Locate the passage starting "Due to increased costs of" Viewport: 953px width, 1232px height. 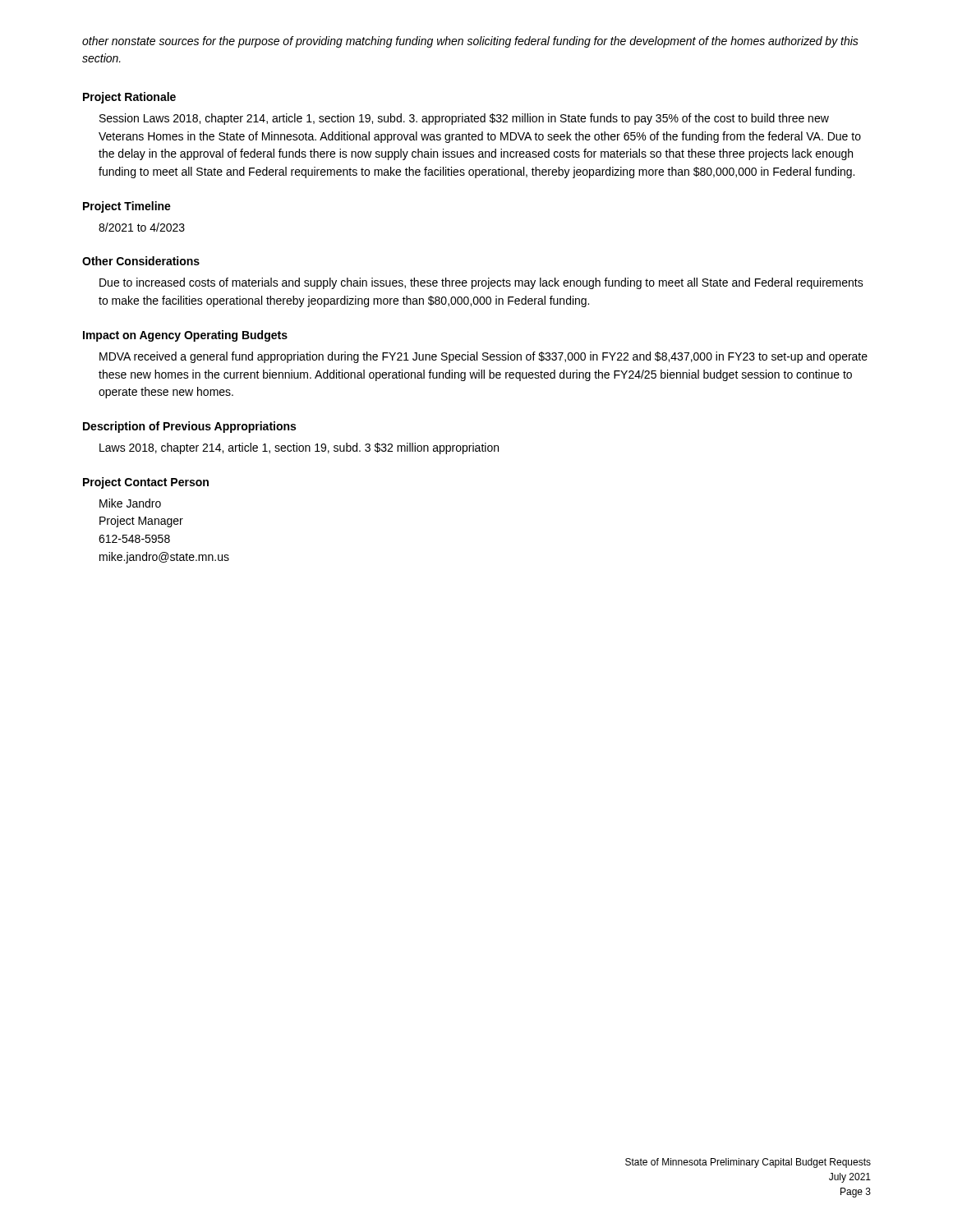coord(481,292)
